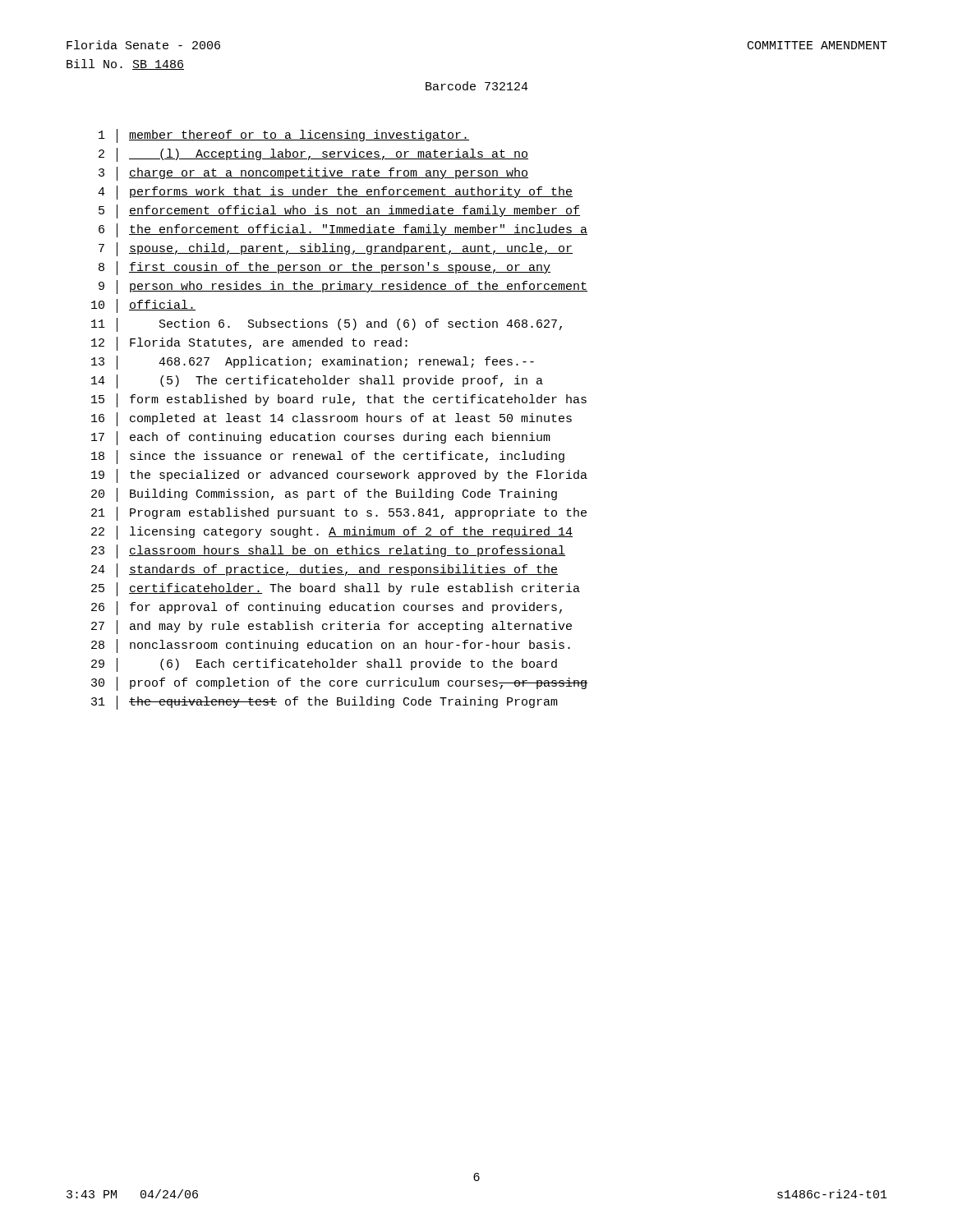Locate the block of text that opens with "25 certificateholder. The board shall by"

(476, 590)
